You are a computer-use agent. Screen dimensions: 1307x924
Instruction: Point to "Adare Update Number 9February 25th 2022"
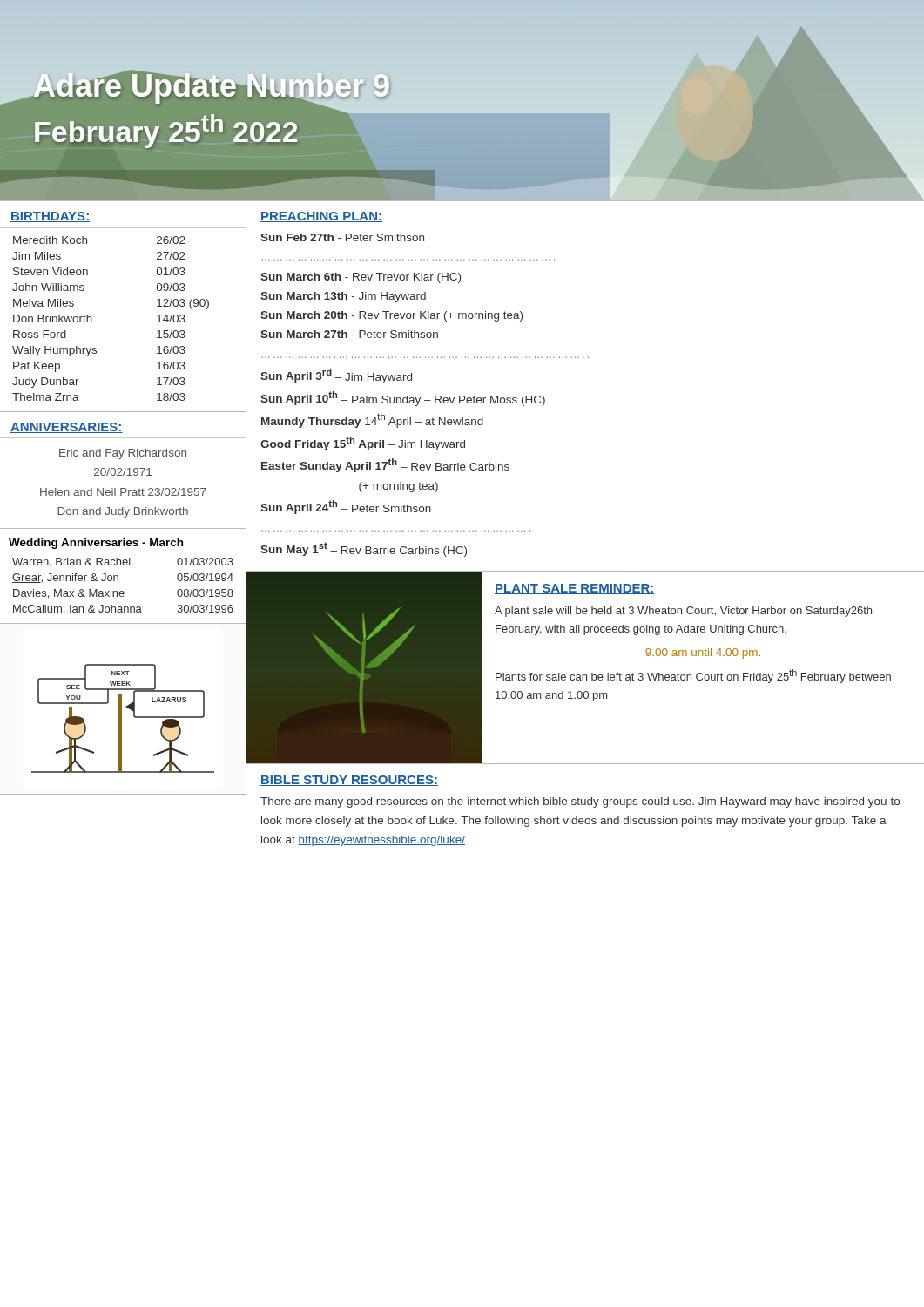(x=212, y=108)
